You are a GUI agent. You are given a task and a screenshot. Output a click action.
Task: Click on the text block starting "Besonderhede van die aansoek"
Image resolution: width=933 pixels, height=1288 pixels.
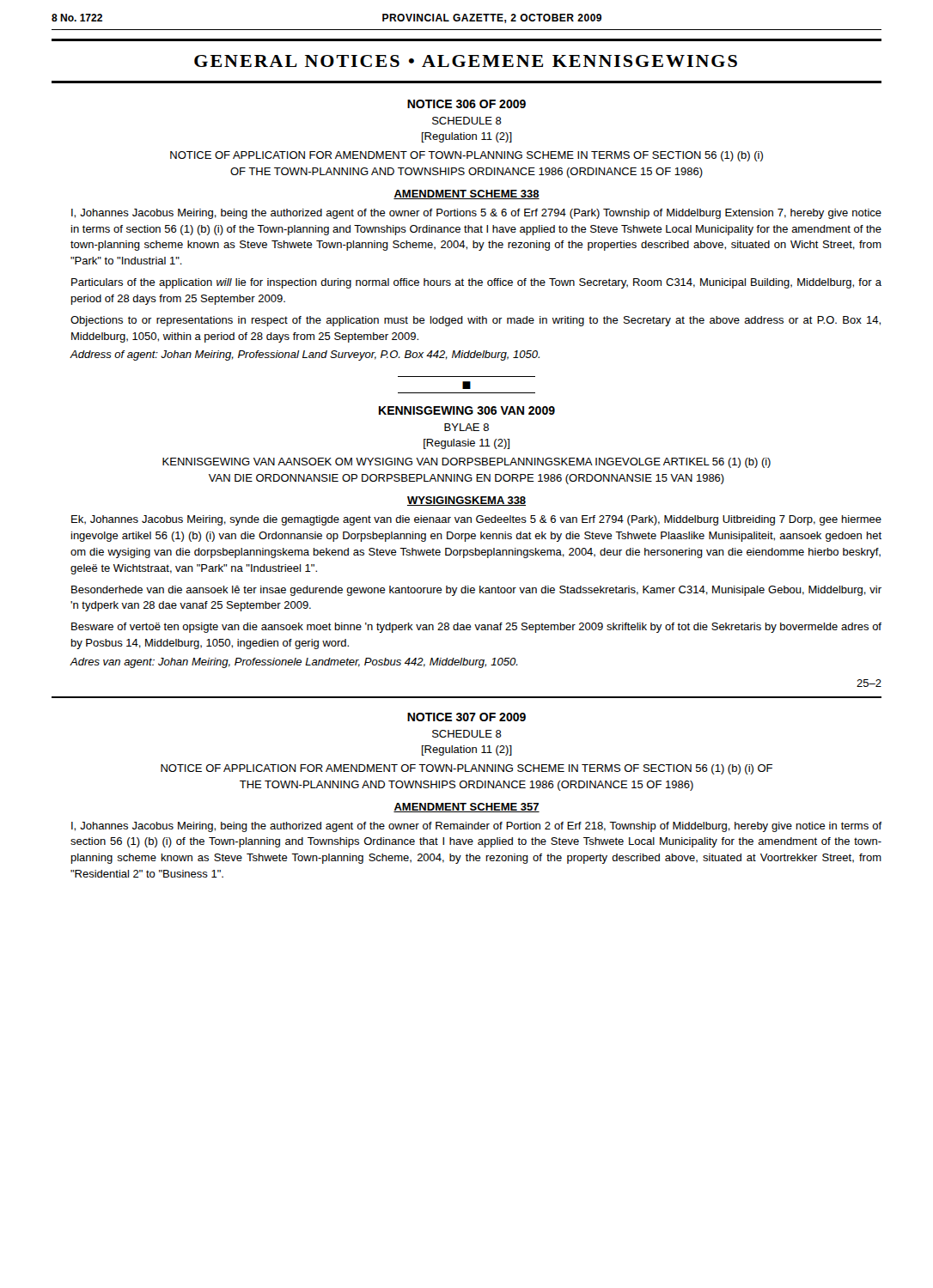click(x=476, y=597)
